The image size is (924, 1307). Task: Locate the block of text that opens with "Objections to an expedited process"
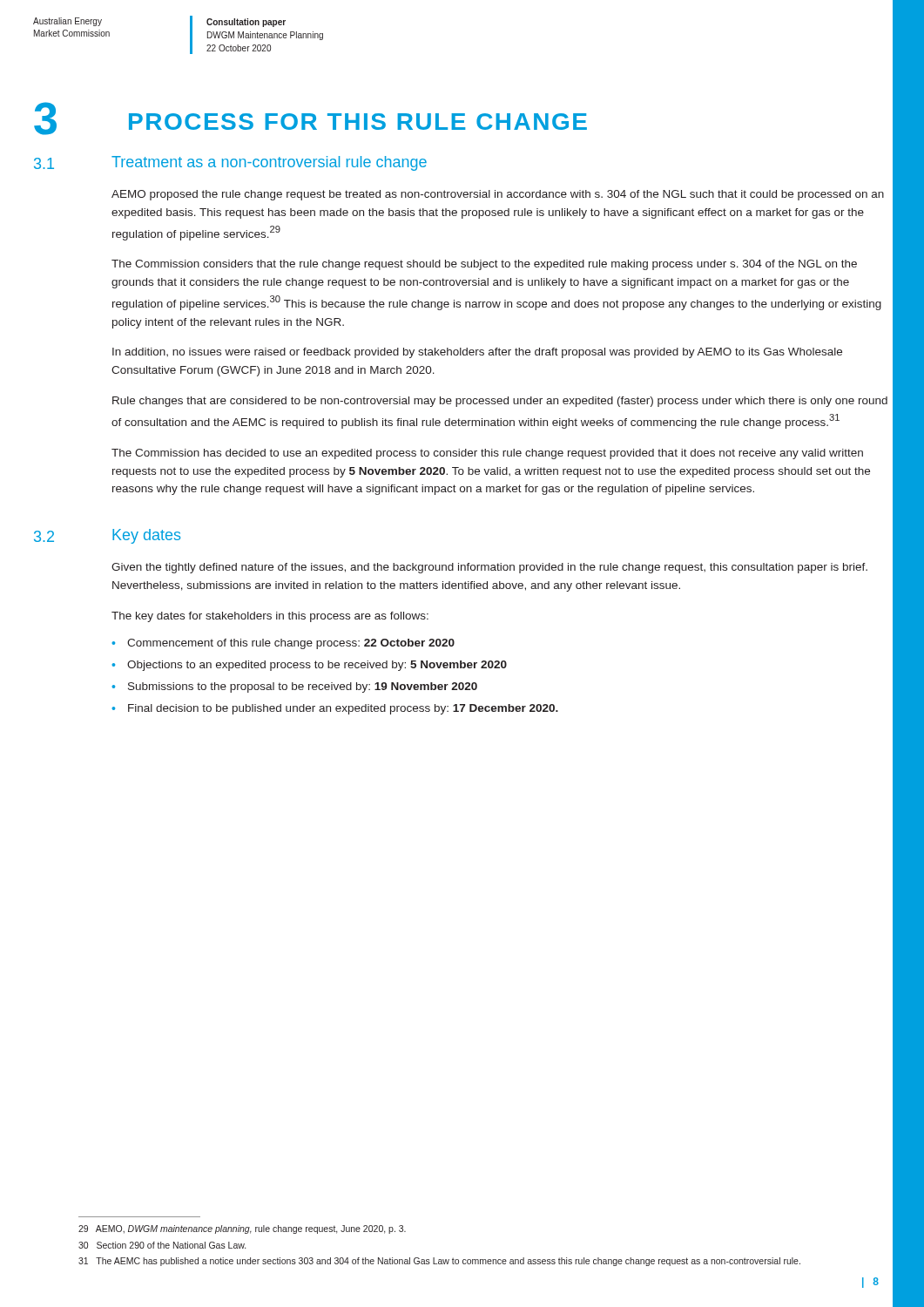click(317, 664)
